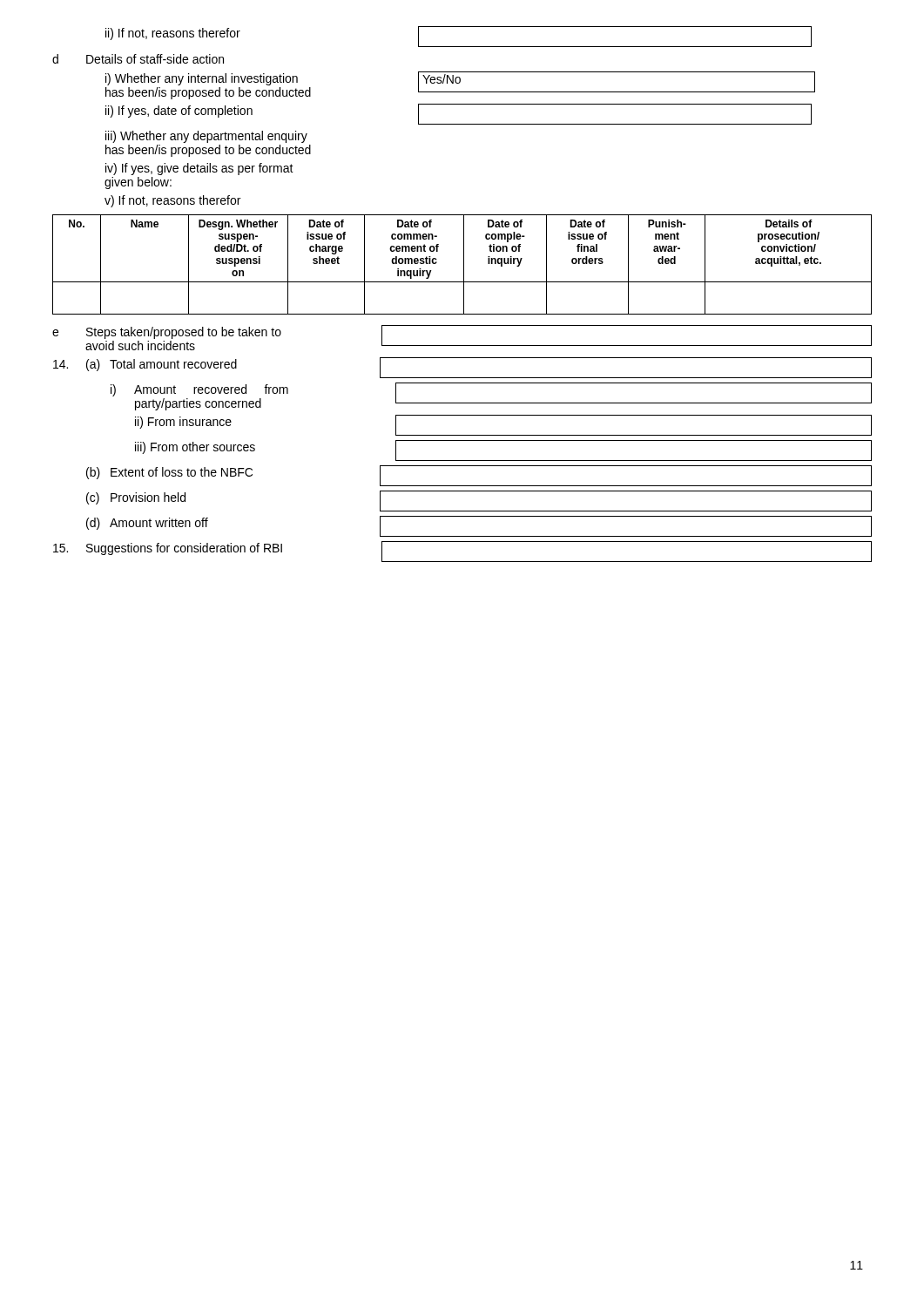The height and width of the screenshot is (1307, 924).
Task: Point to the text block starting "v) If not, reasons therefor"
Action: pos(173,200)
